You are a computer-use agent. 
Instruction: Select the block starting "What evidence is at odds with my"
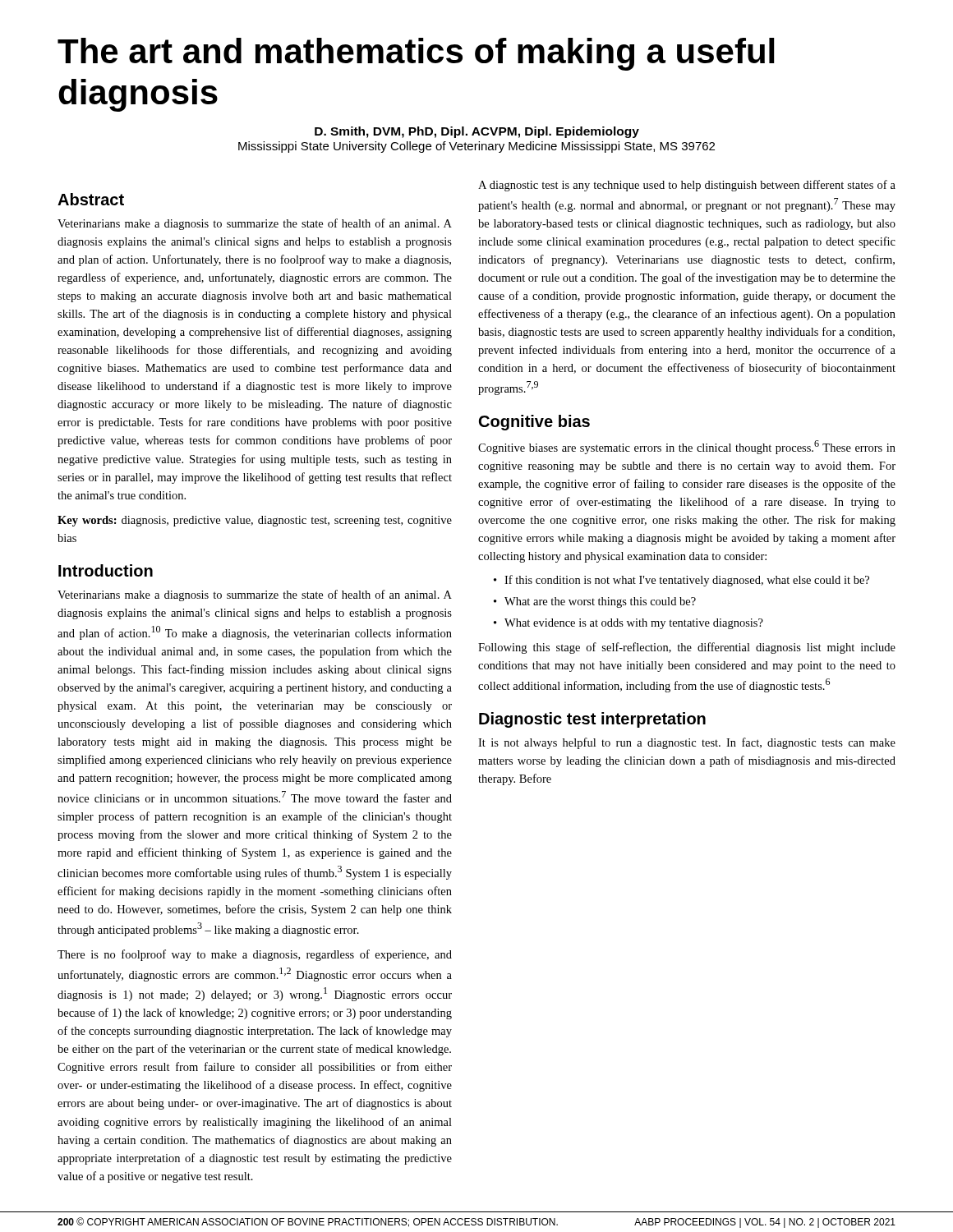coord(634,622)
